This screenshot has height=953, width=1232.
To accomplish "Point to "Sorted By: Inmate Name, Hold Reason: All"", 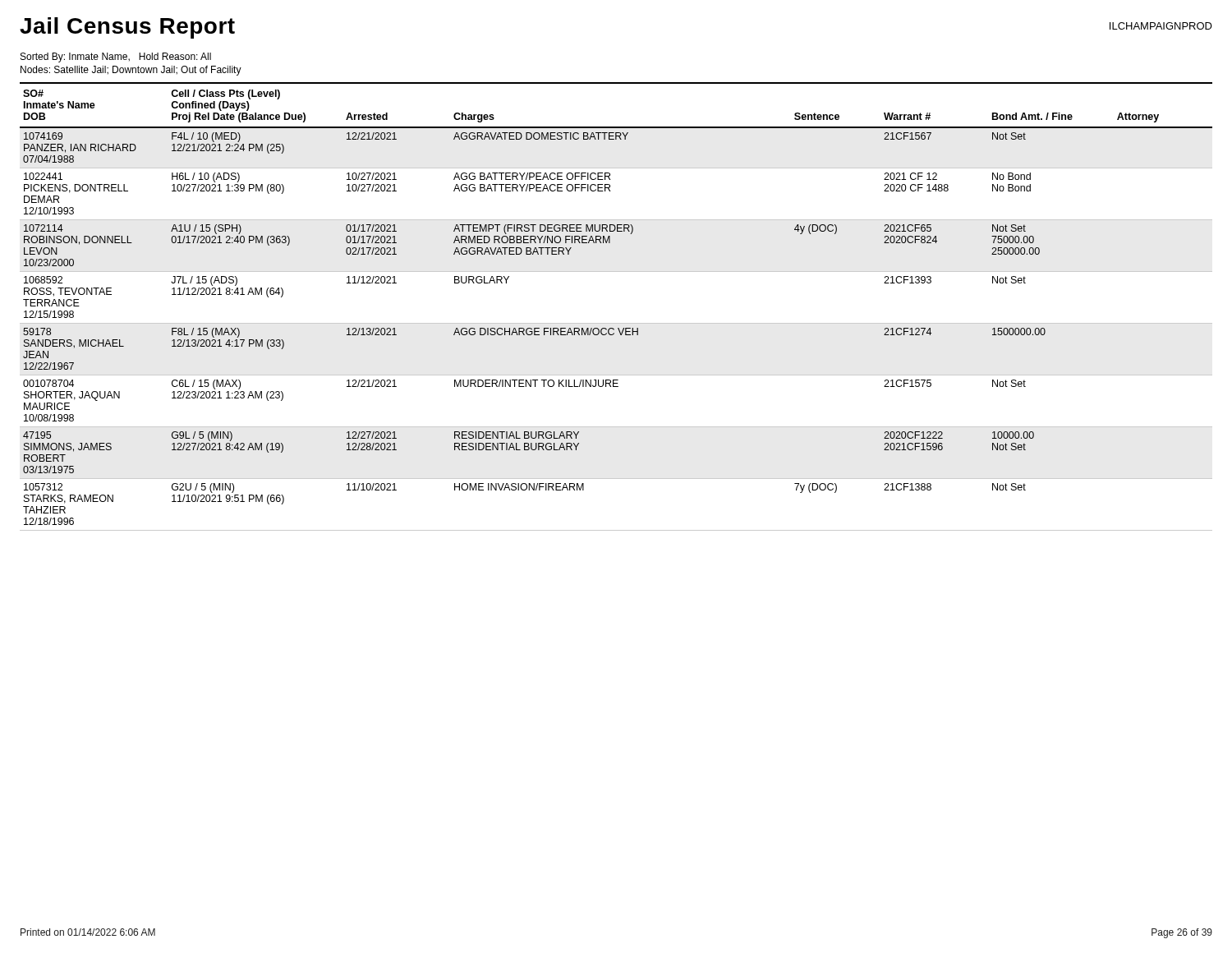I will 116,57.
